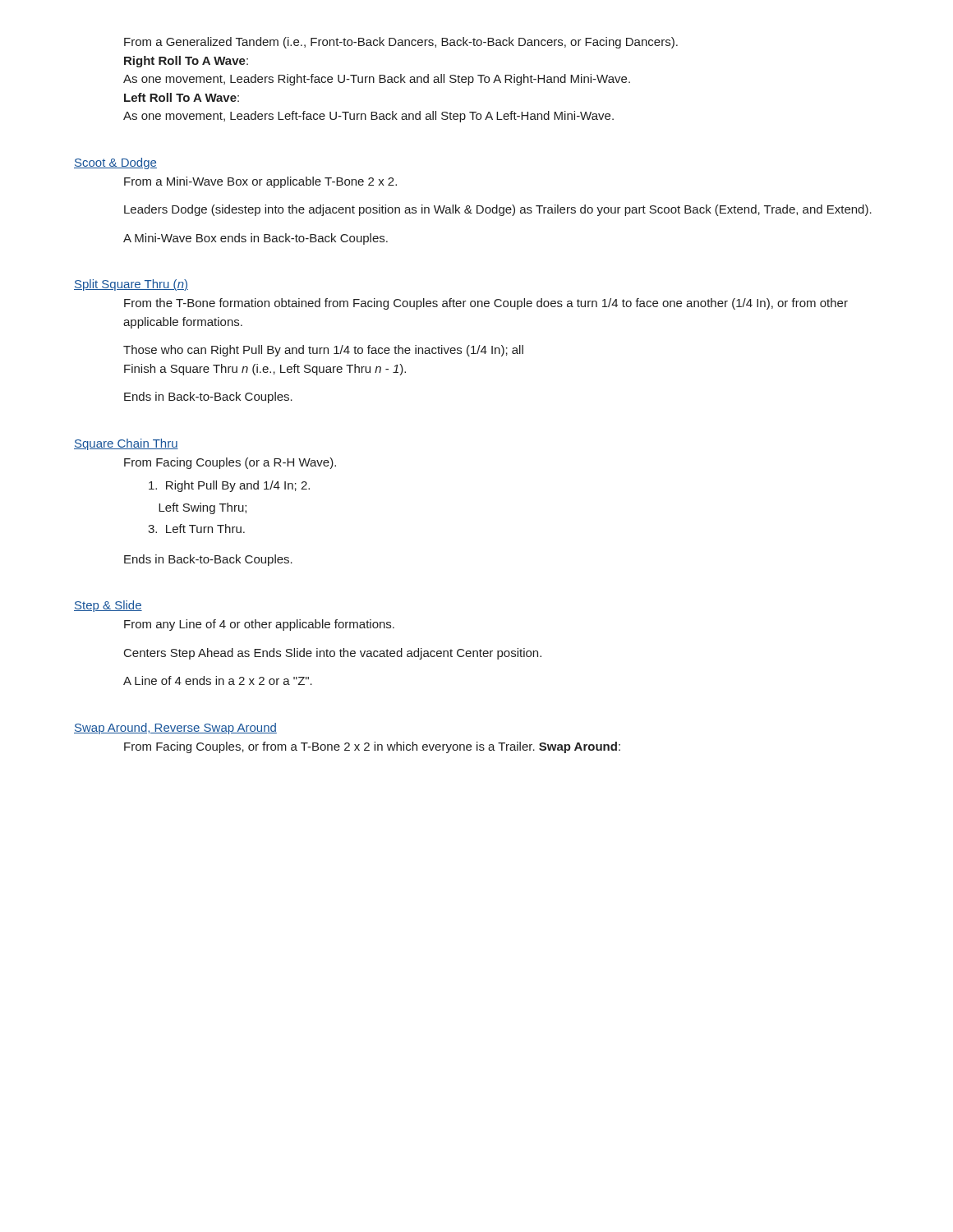
Task: Find the element starting "Square Chain Thru"
Action: click(x=126, y=443)
